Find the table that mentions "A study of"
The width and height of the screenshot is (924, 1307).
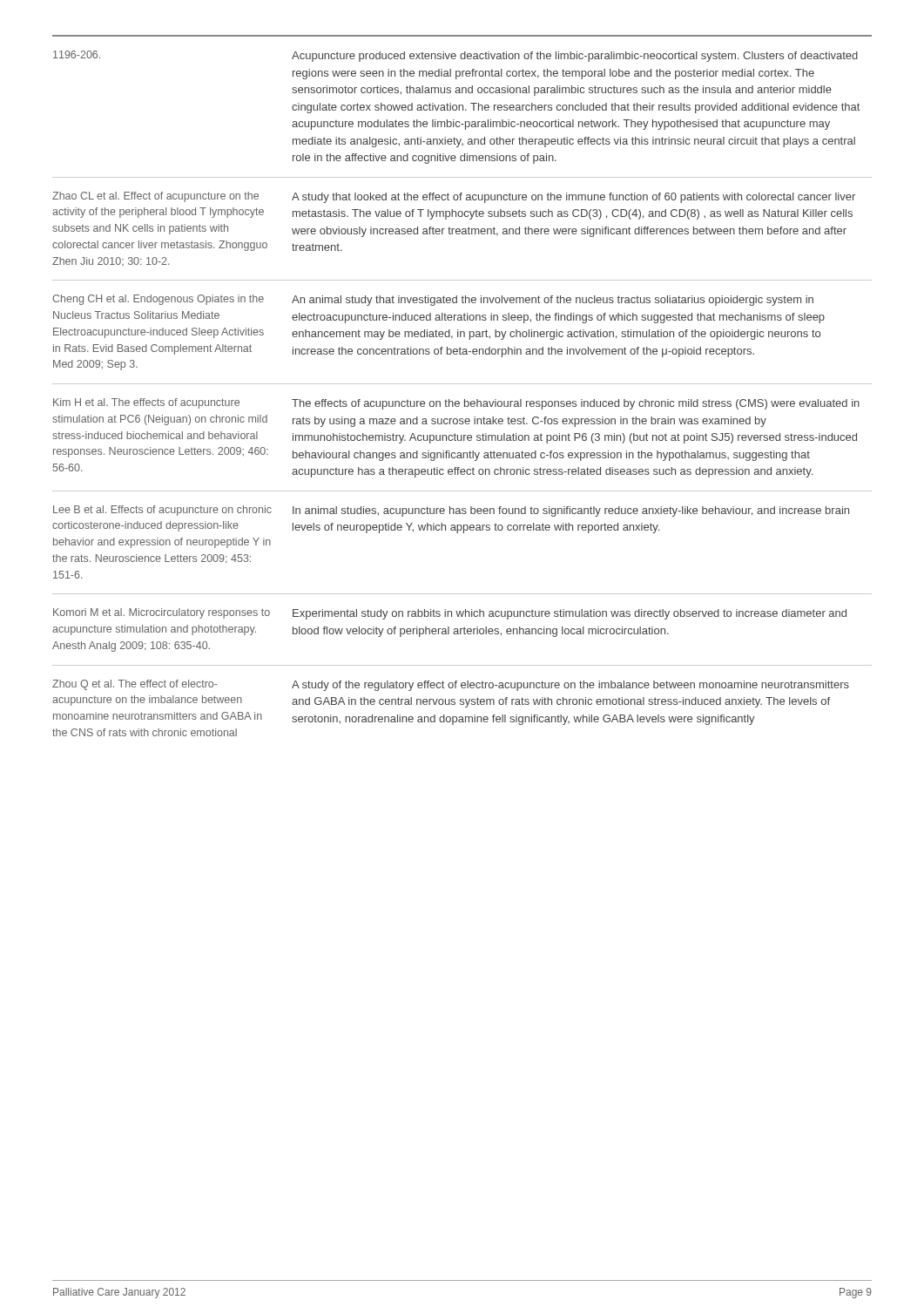point(462,393)
